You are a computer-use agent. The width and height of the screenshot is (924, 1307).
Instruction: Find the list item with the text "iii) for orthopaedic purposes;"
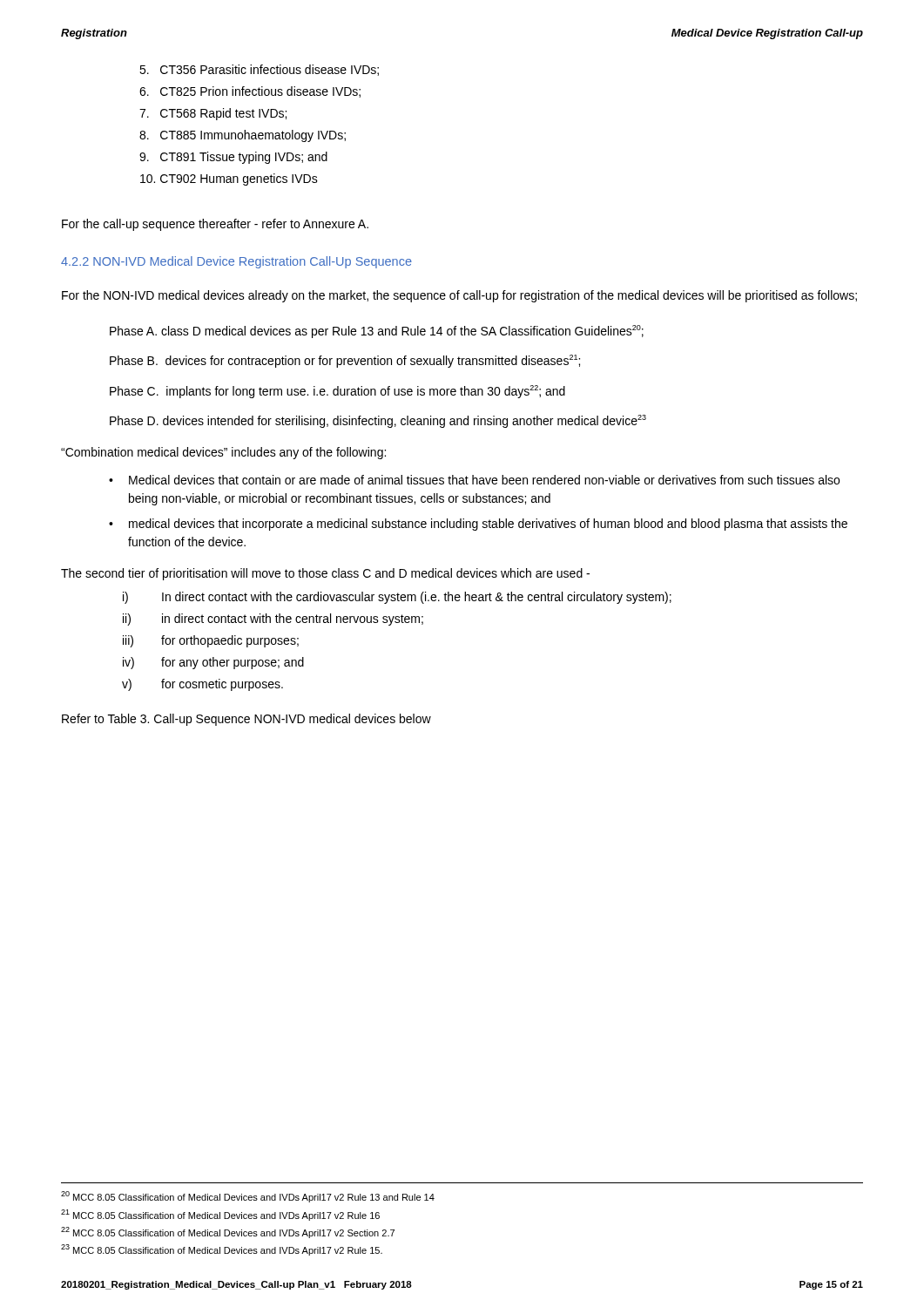(x=211, y=641)
